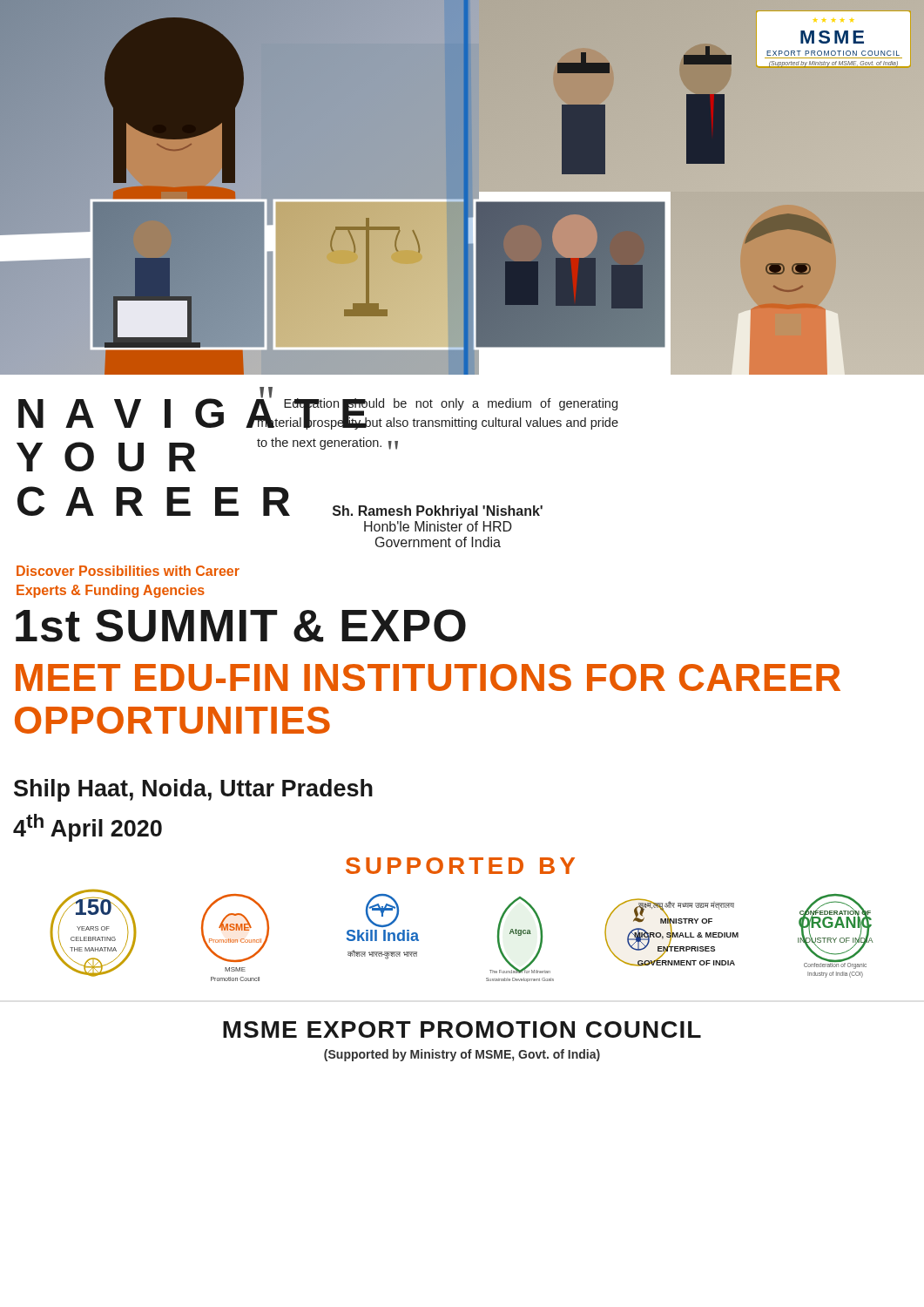Screen dimensions: 1307x924
Task: Find the passage starting "1st SUMMIT & EXPO"
Action: (x=241, y=626)
